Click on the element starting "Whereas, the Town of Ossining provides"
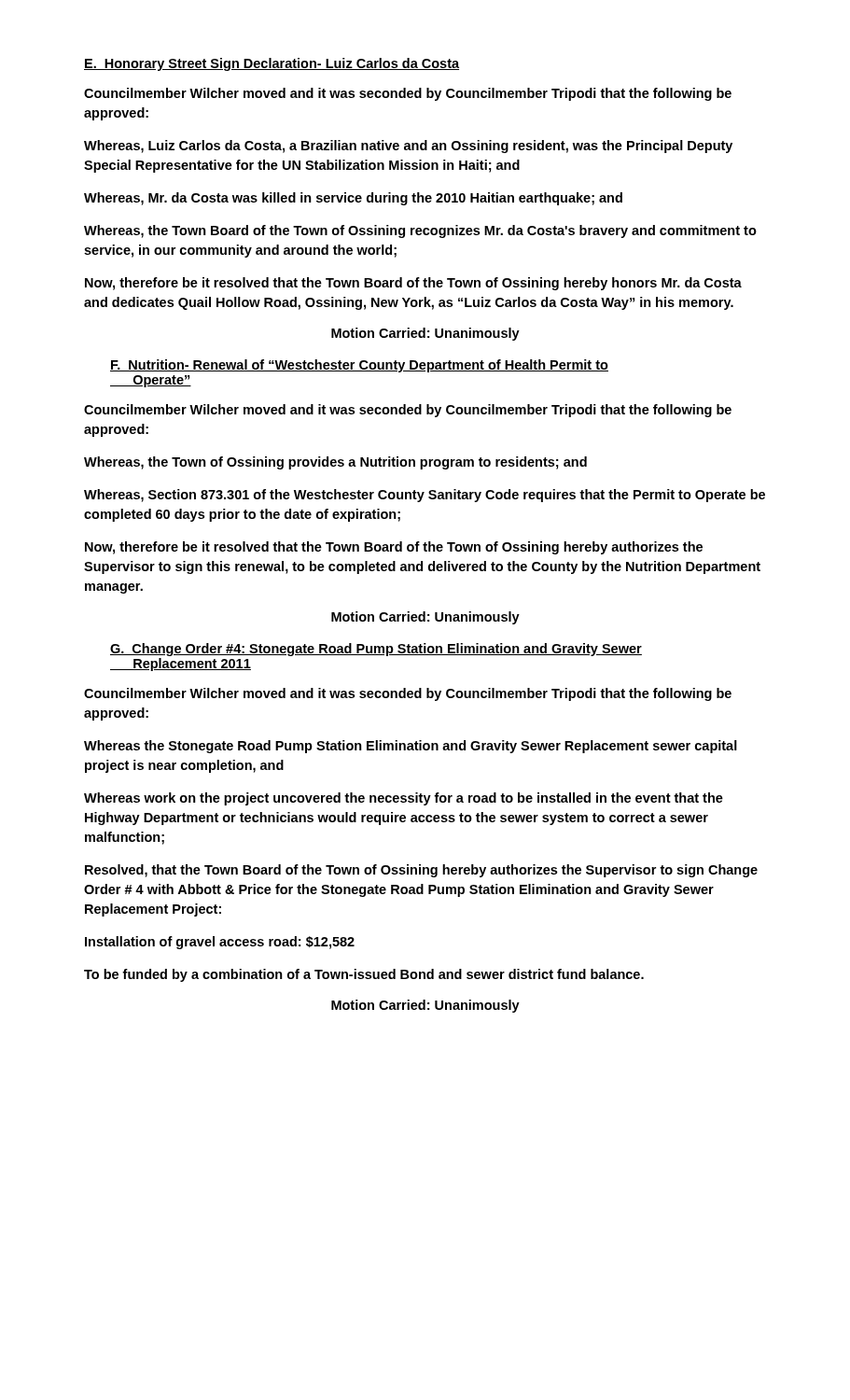Image resolution: width=850 pixels, height=1400 pixels. point(336,462)
